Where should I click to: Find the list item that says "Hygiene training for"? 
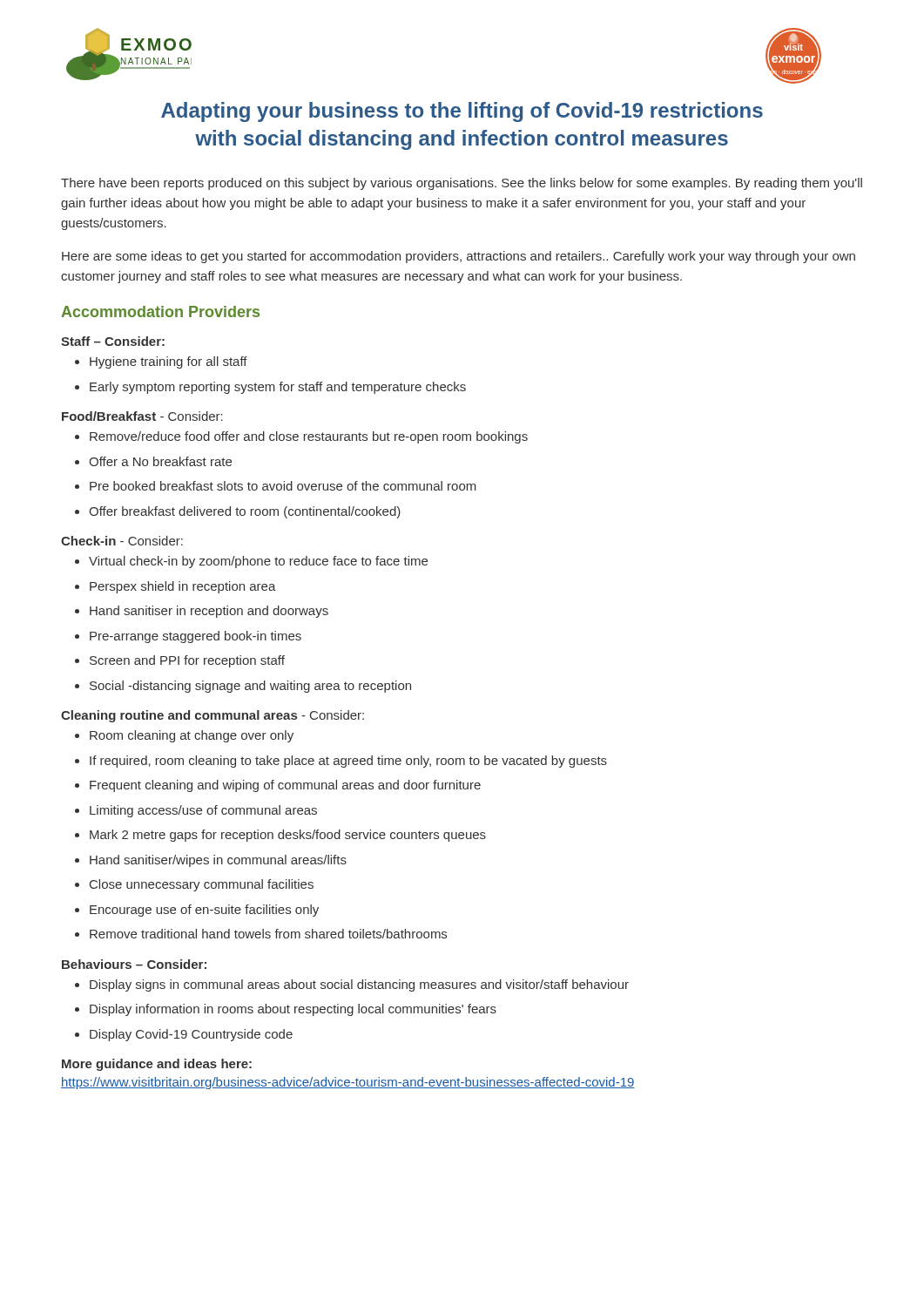[161, 362]
